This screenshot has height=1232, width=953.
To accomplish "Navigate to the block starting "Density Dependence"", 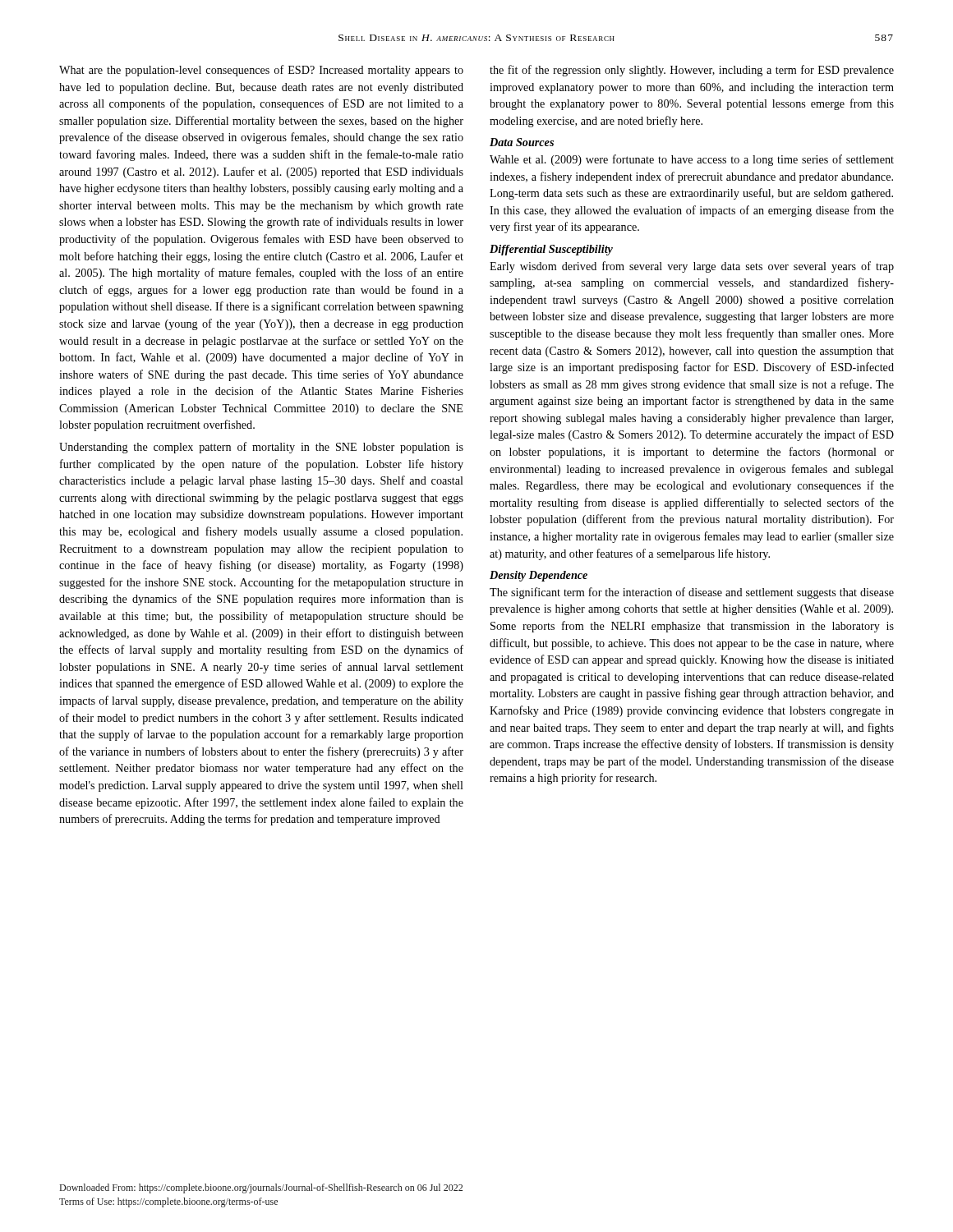I will 539,576.
